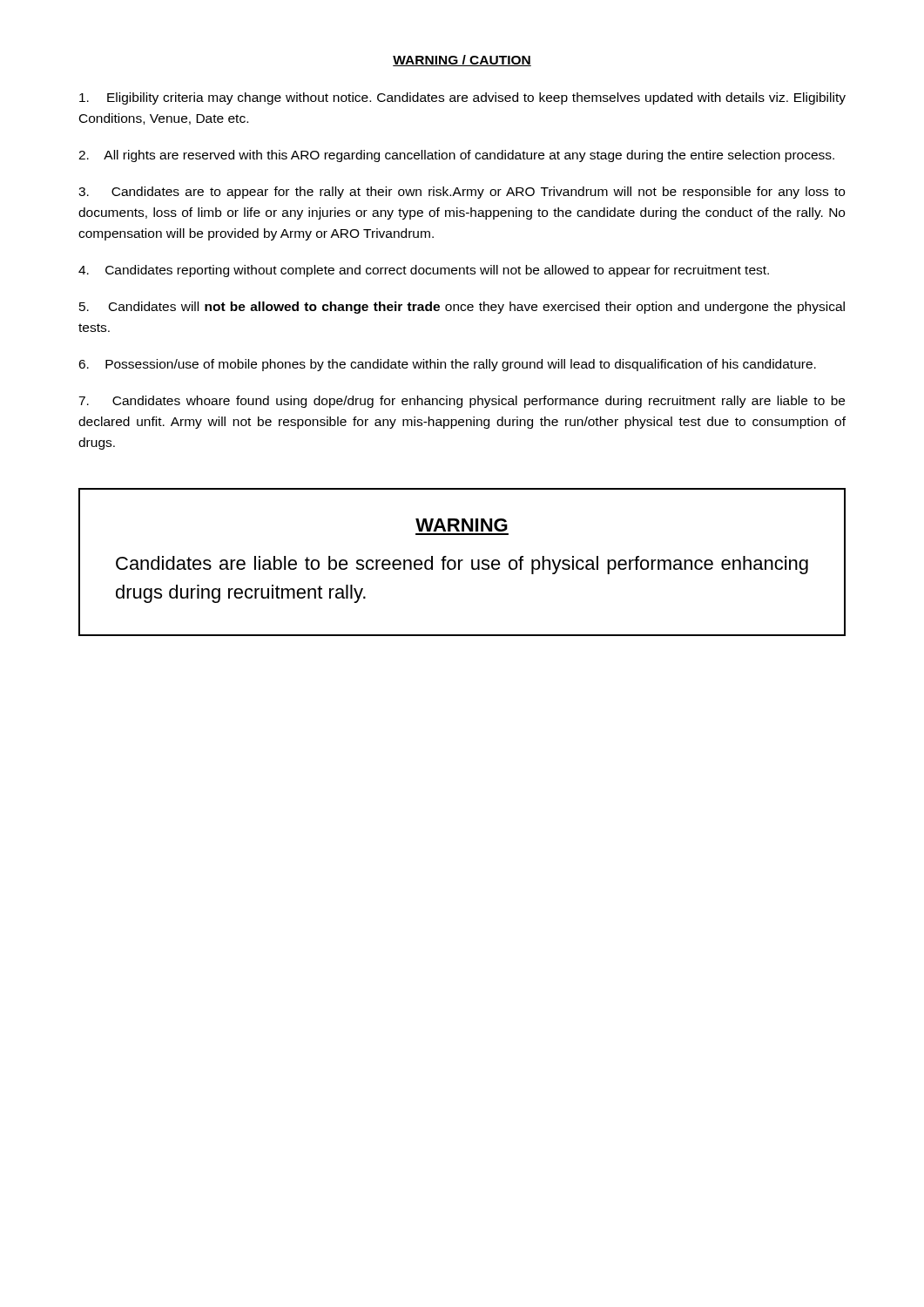Select the title

[x=462, y=60]
